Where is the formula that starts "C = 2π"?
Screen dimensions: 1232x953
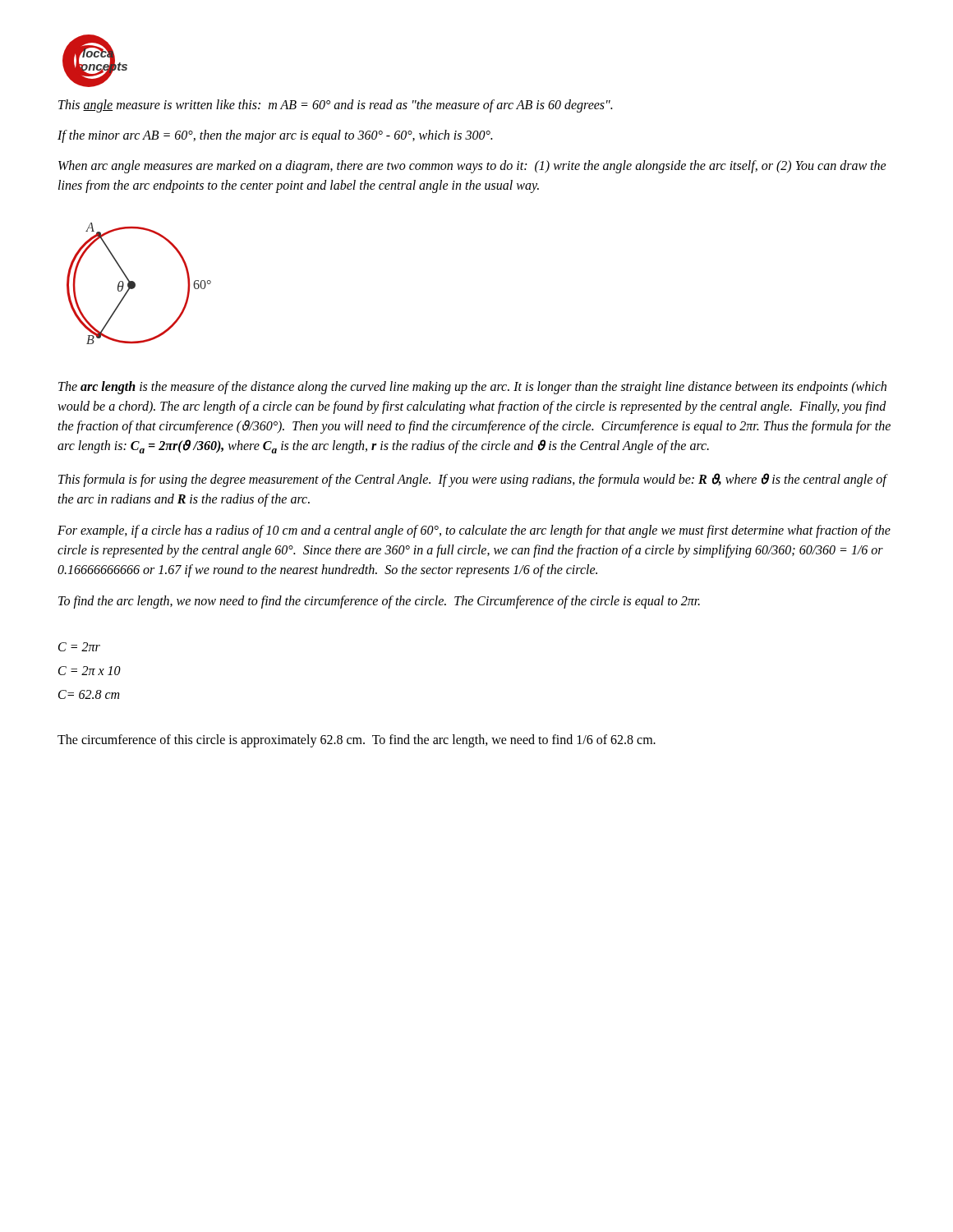[89, 671]
